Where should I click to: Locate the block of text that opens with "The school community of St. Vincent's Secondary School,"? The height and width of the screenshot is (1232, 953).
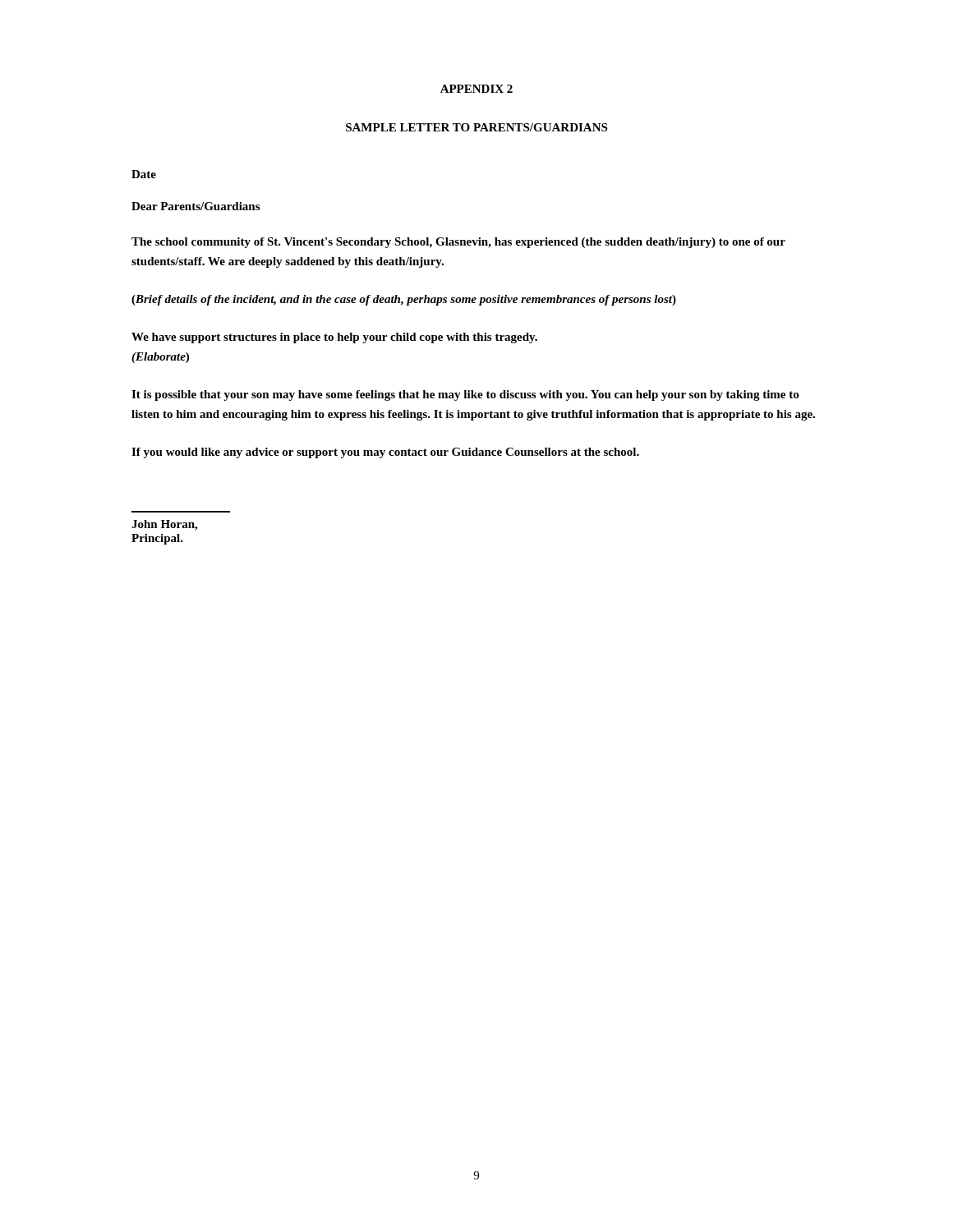458,251
